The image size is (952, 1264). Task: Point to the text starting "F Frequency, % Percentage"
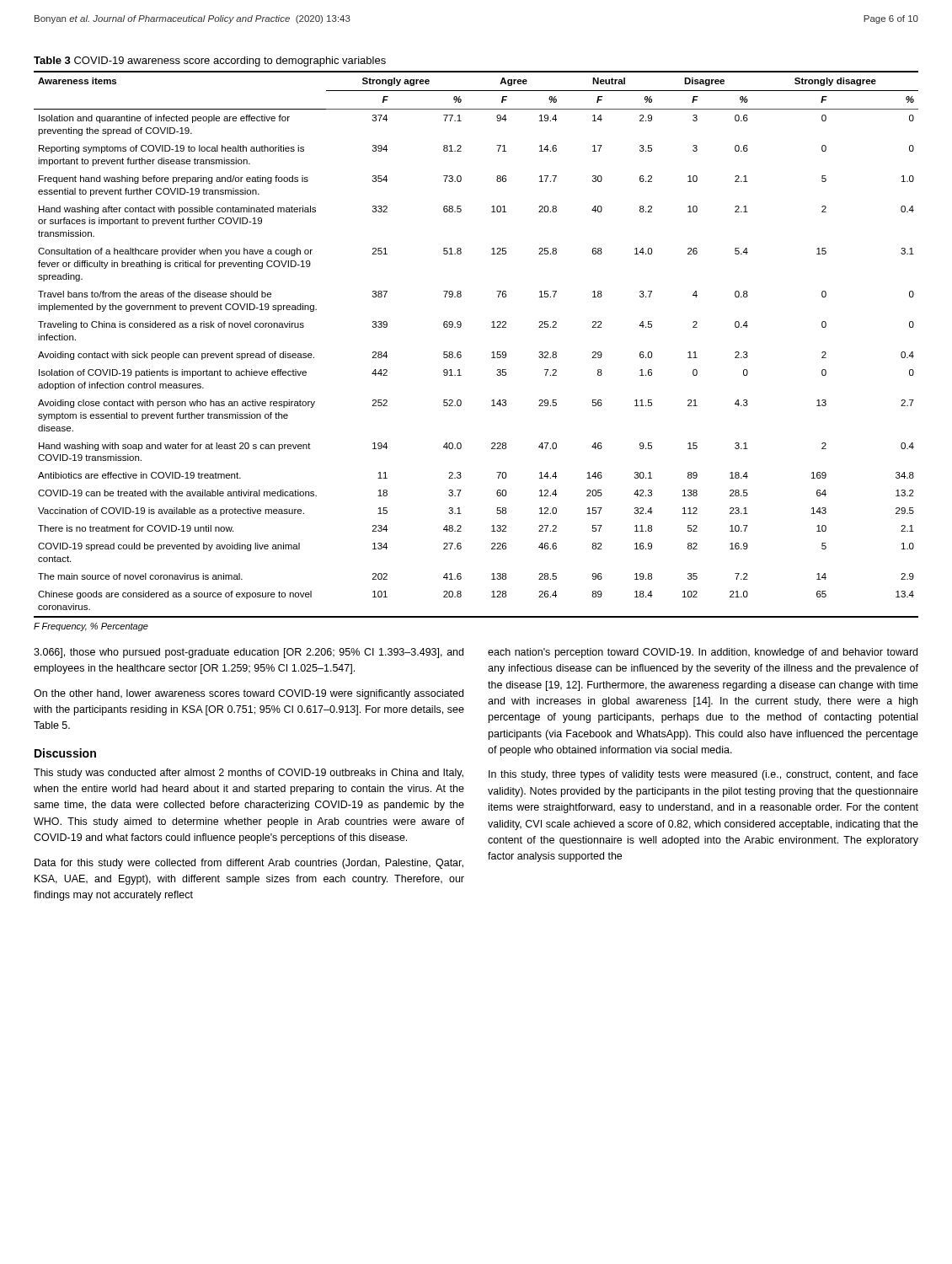(91, 626)
